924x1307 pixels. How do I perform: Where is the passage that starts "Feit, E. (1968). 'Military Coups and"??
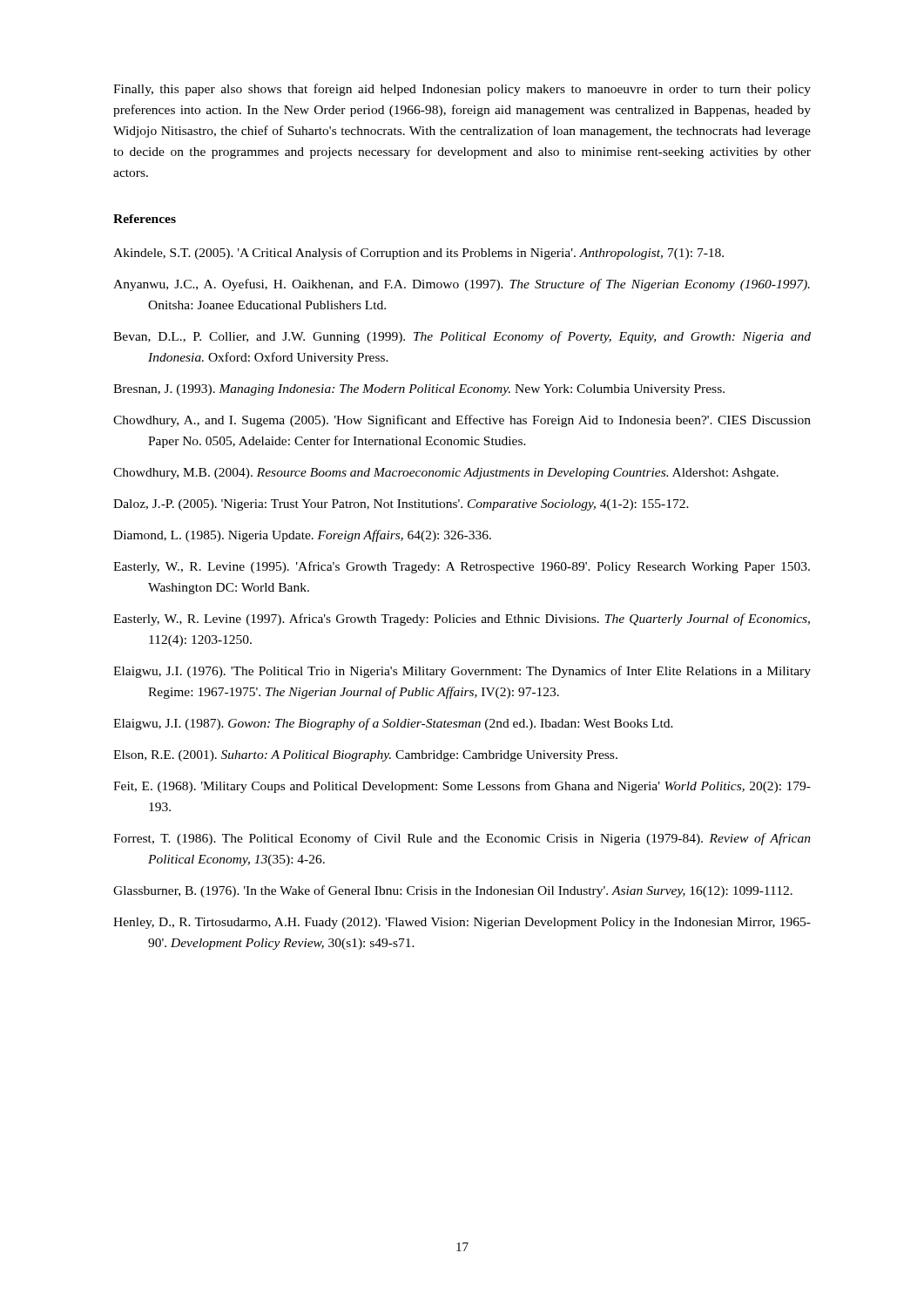point(462,796)
